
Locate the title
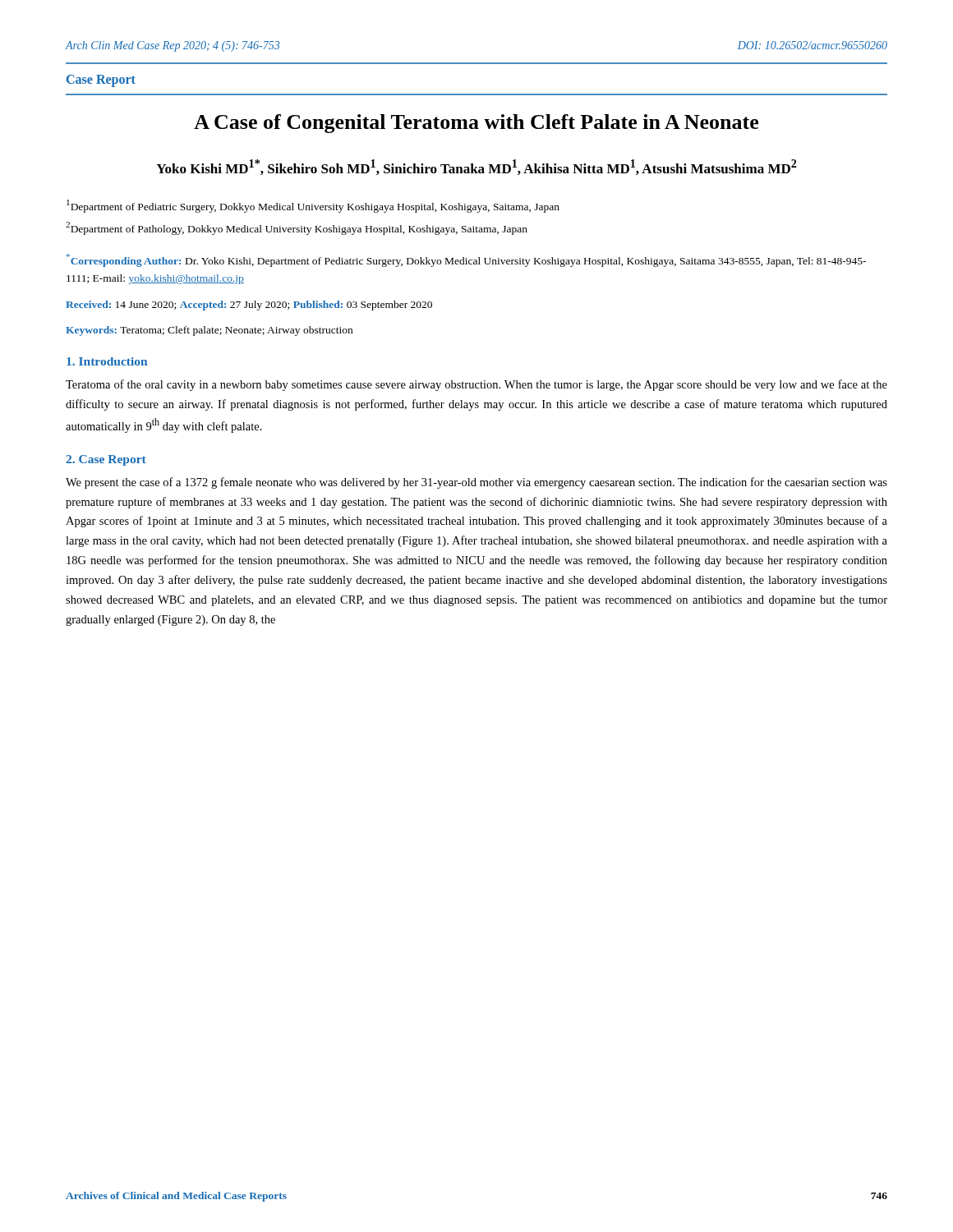tap(476, 122)
